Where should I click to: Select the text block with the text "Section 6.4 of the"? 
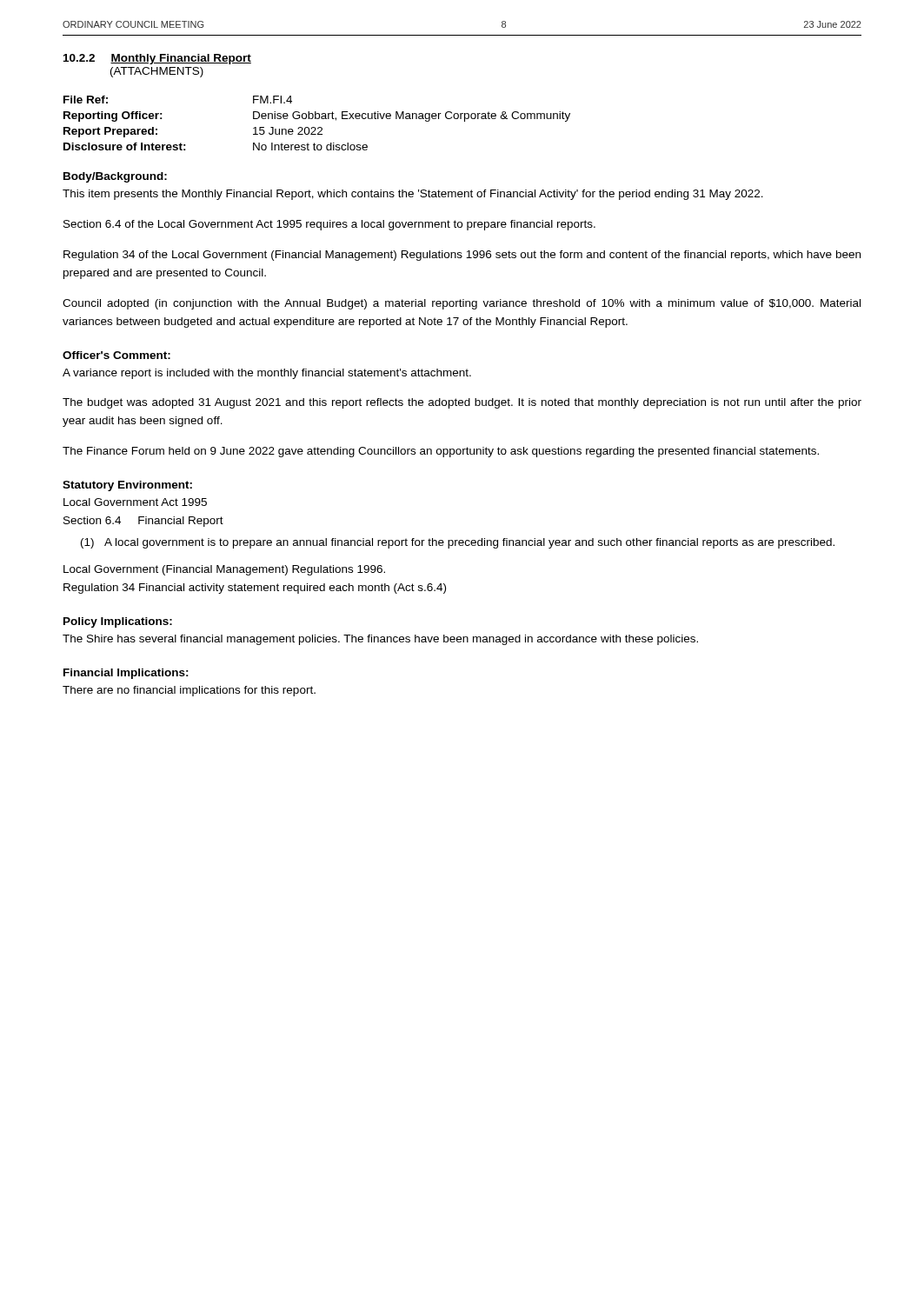click(x=462, y=225)
